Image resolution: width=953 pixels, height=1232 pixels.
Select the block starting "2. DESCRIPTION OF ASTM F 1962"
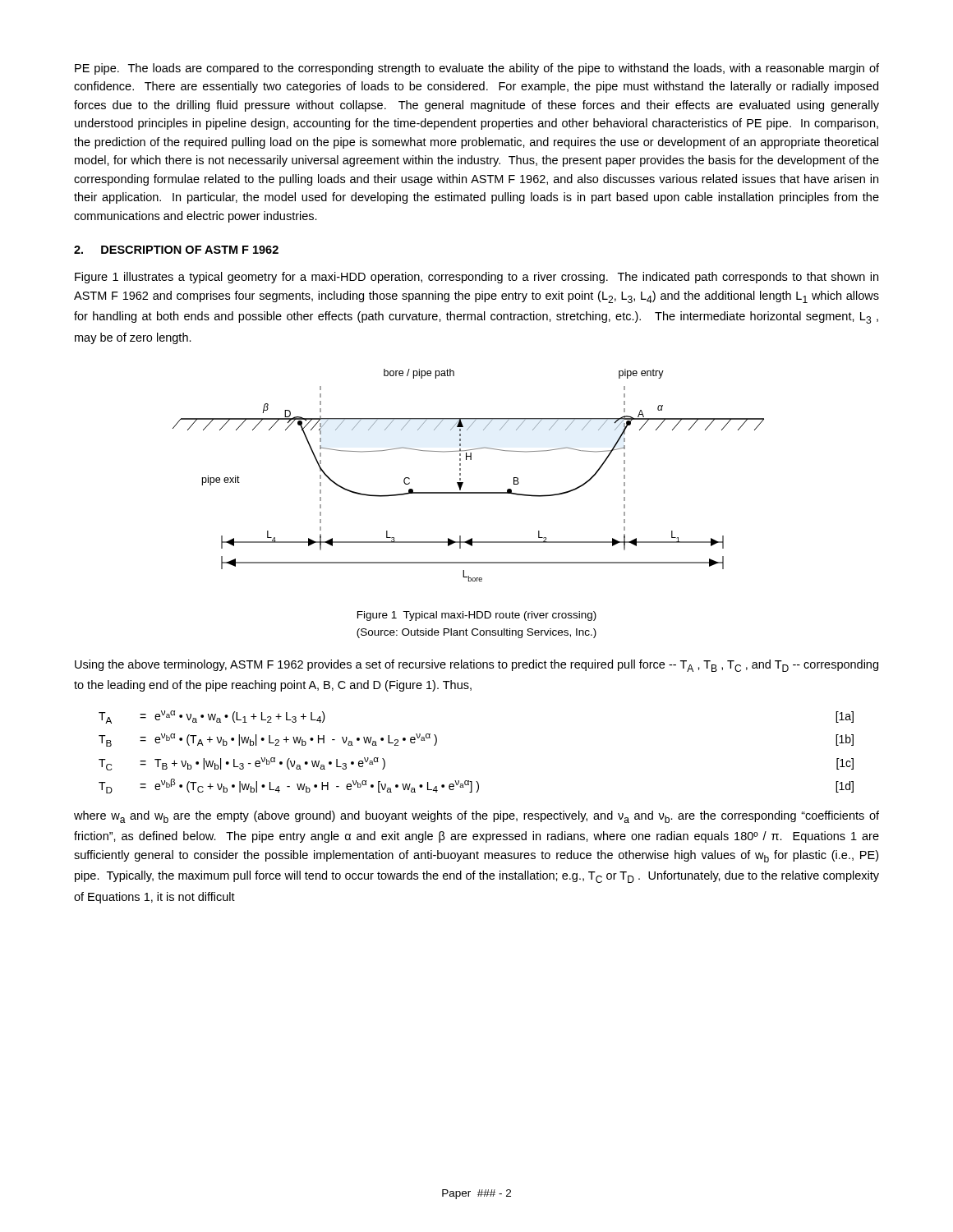176,250
